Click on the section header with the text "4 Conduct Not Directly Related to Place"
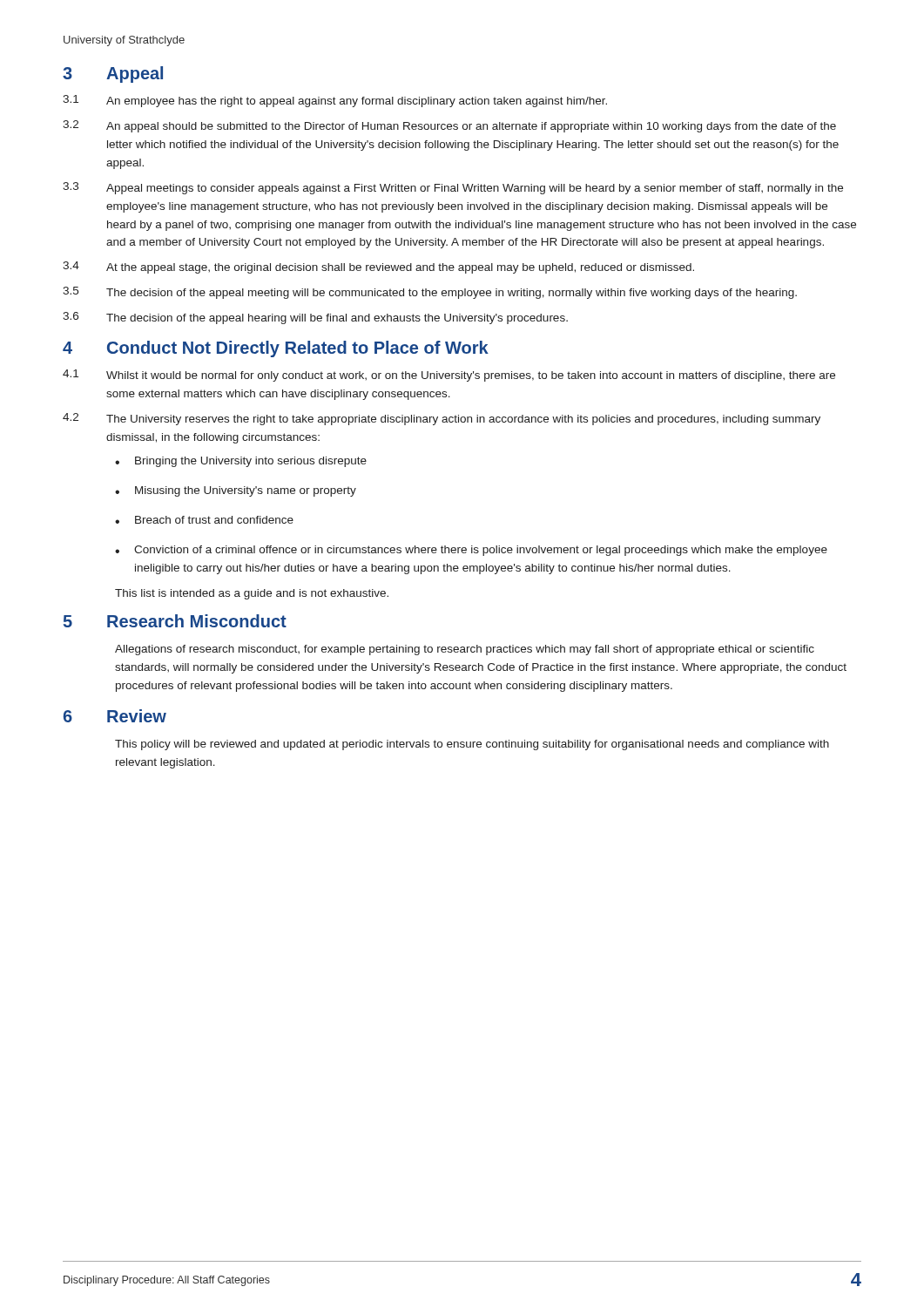Screen dimensions: 1307x924 (x=275, y=348)
